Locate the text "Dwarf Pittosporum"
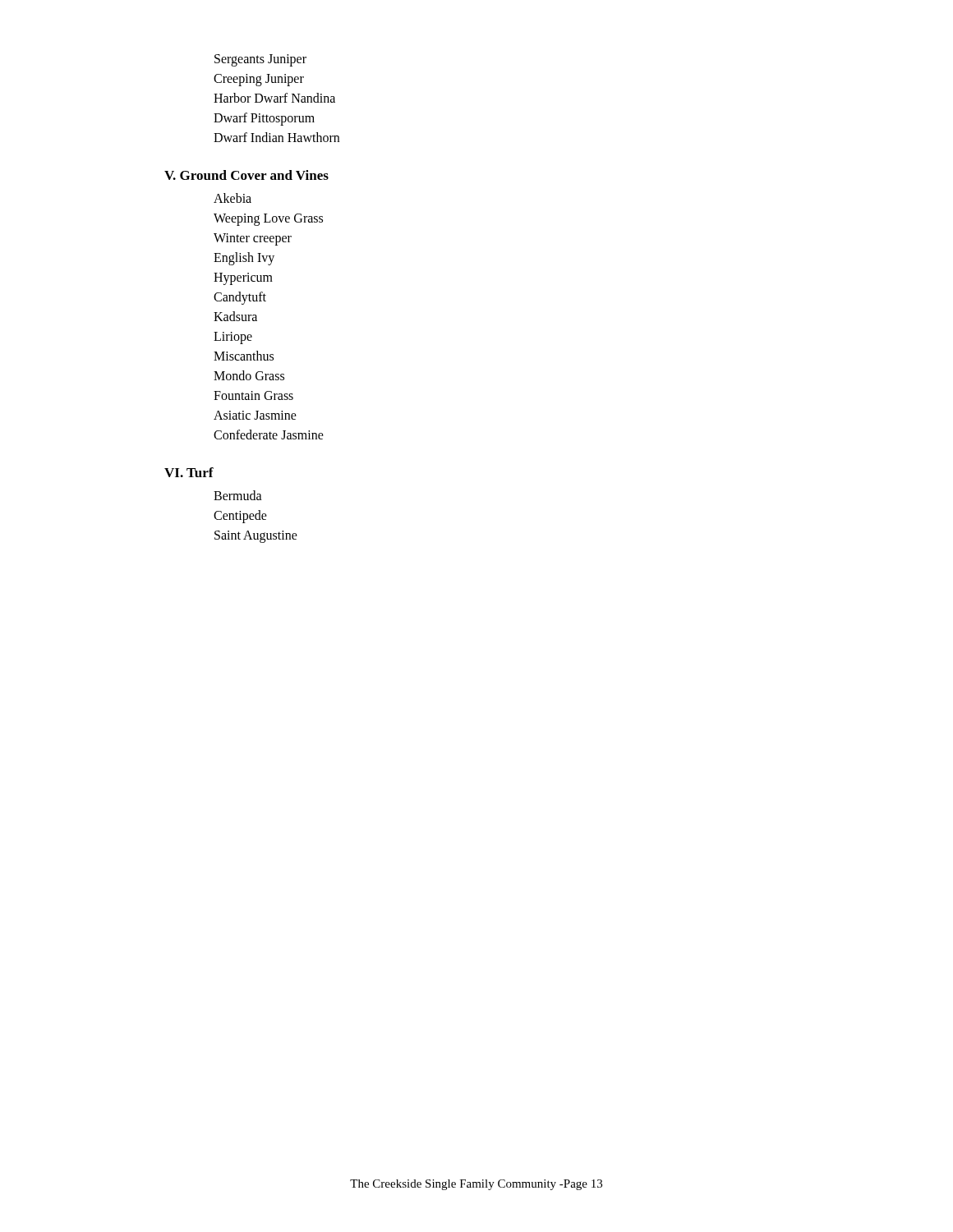 pos(264,119)
